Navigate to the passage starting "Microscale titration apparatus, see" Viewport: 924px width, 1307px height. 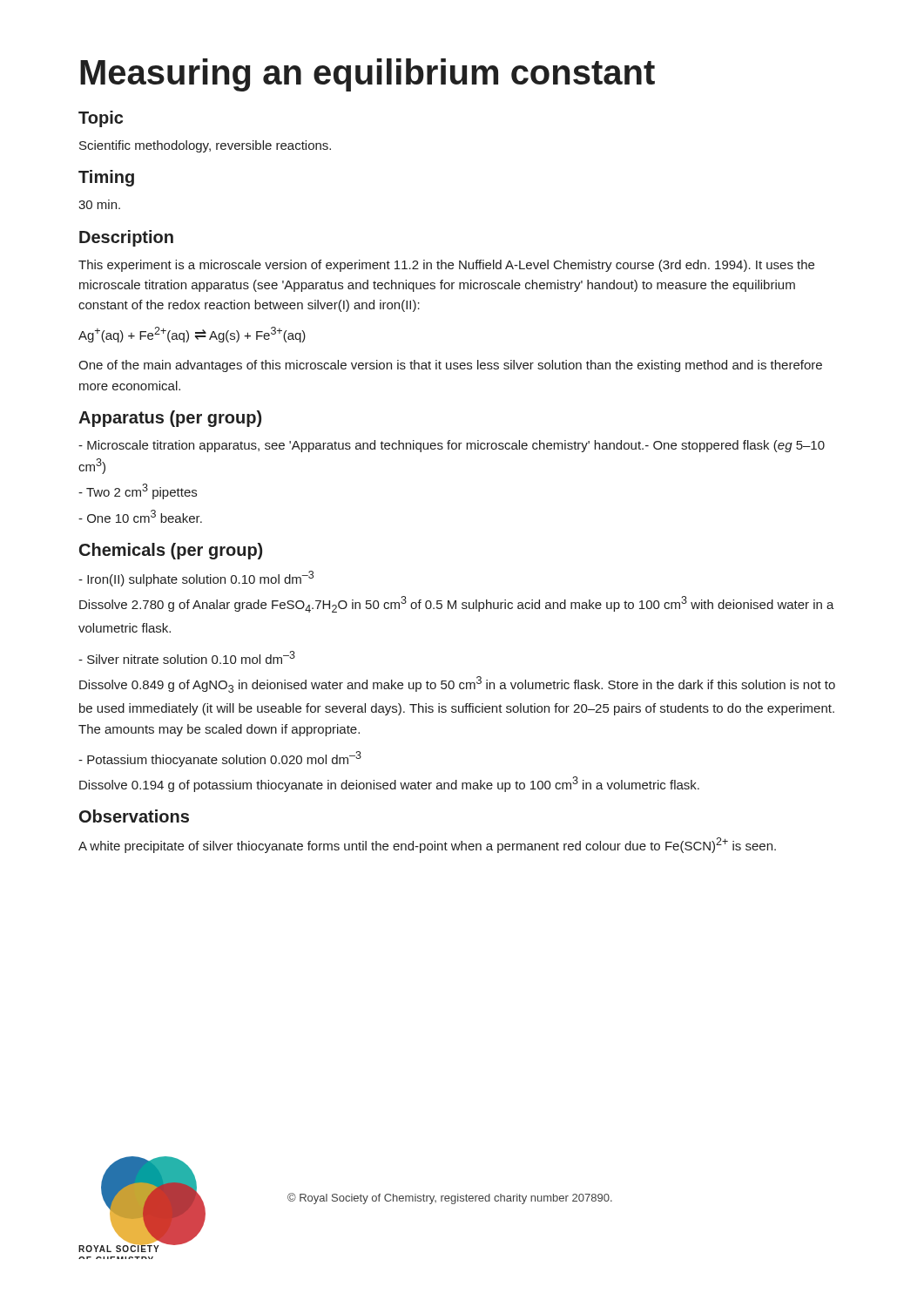(x=462, y=456)
